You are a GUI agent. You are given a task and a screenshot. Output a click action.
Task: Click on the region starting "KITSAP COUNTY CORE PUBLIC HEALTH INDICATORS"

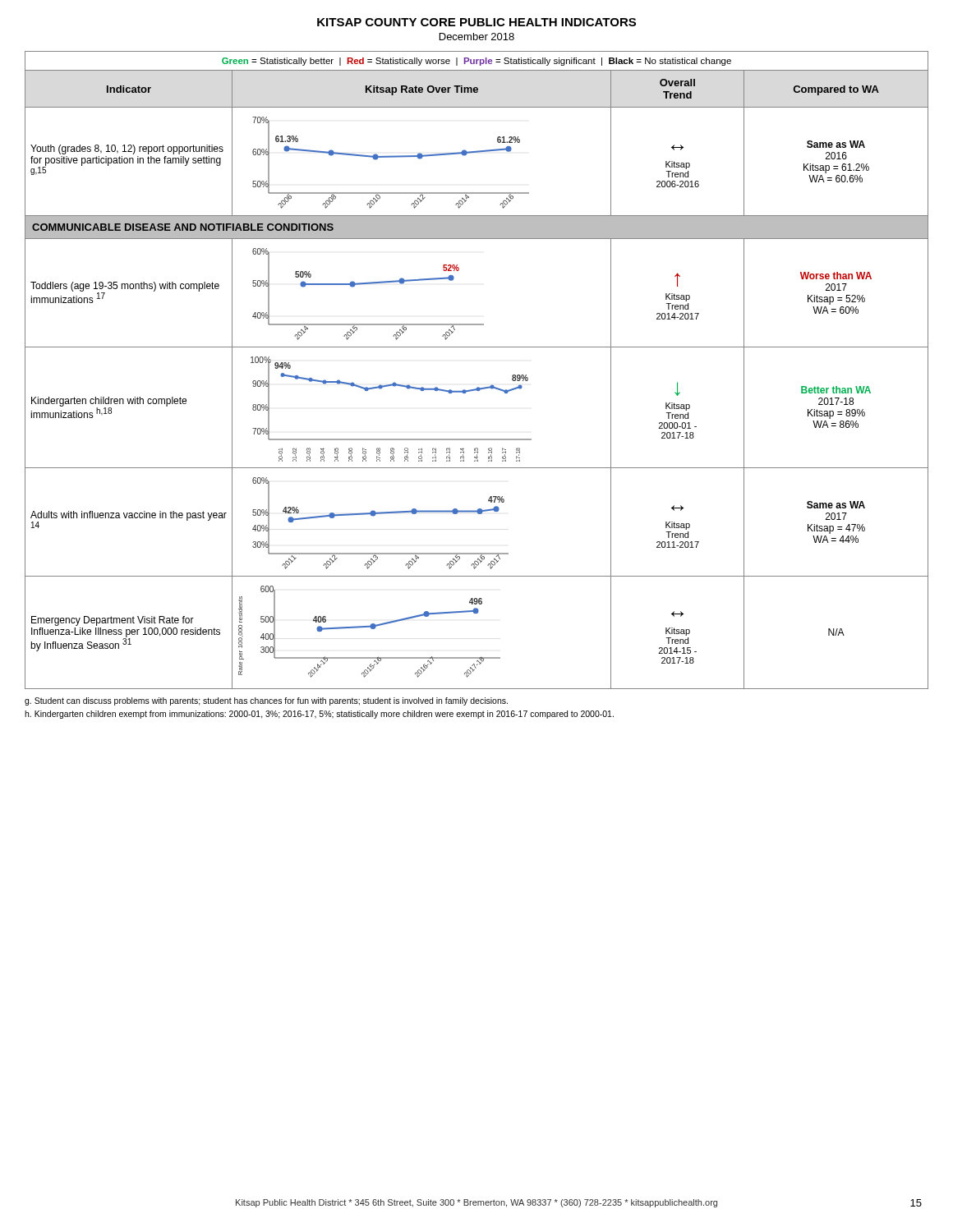coord(476,22)
